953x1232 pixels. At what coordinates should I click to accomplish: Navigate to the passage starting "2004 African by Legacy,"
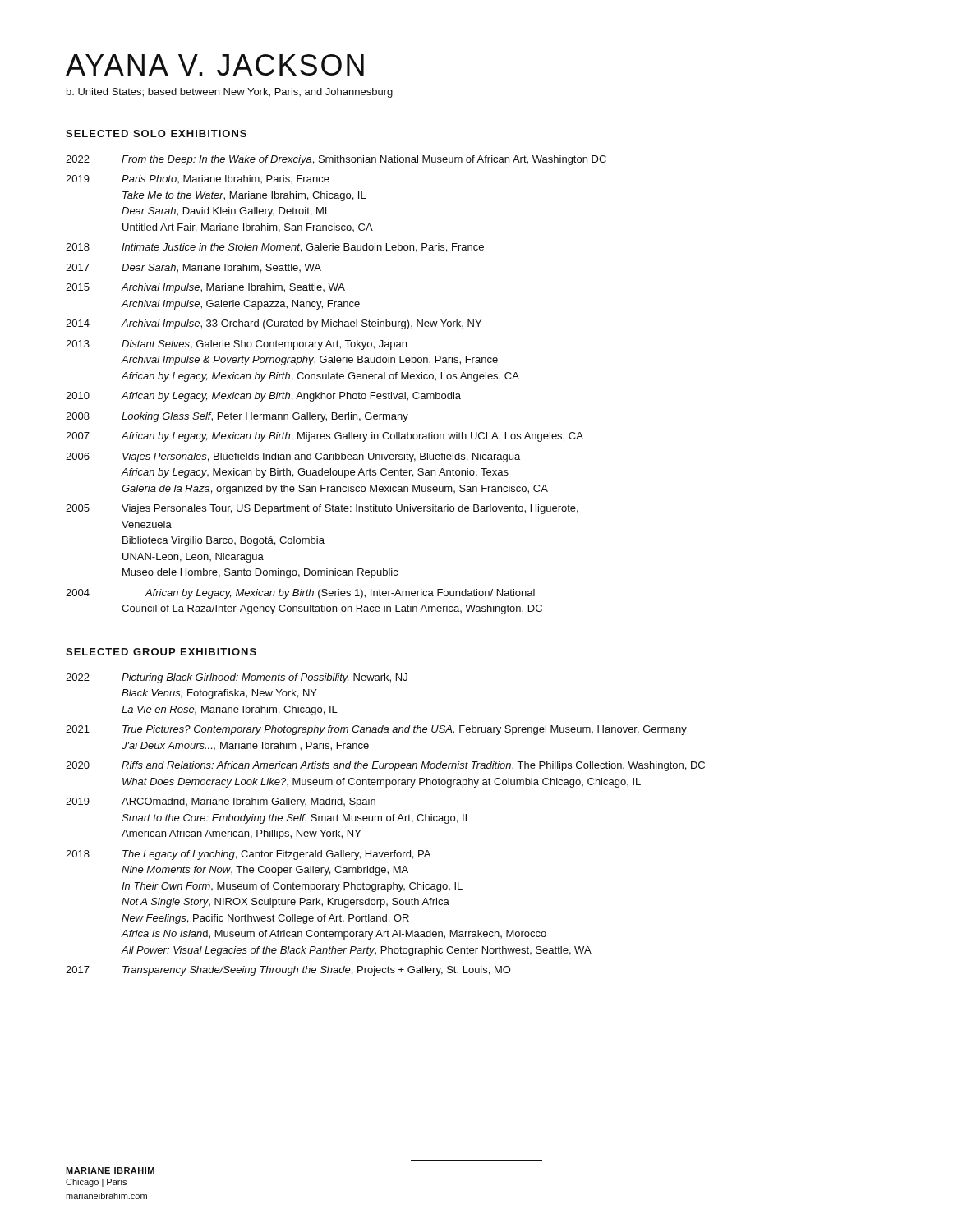pyautogui.click(x=476, y=603)
